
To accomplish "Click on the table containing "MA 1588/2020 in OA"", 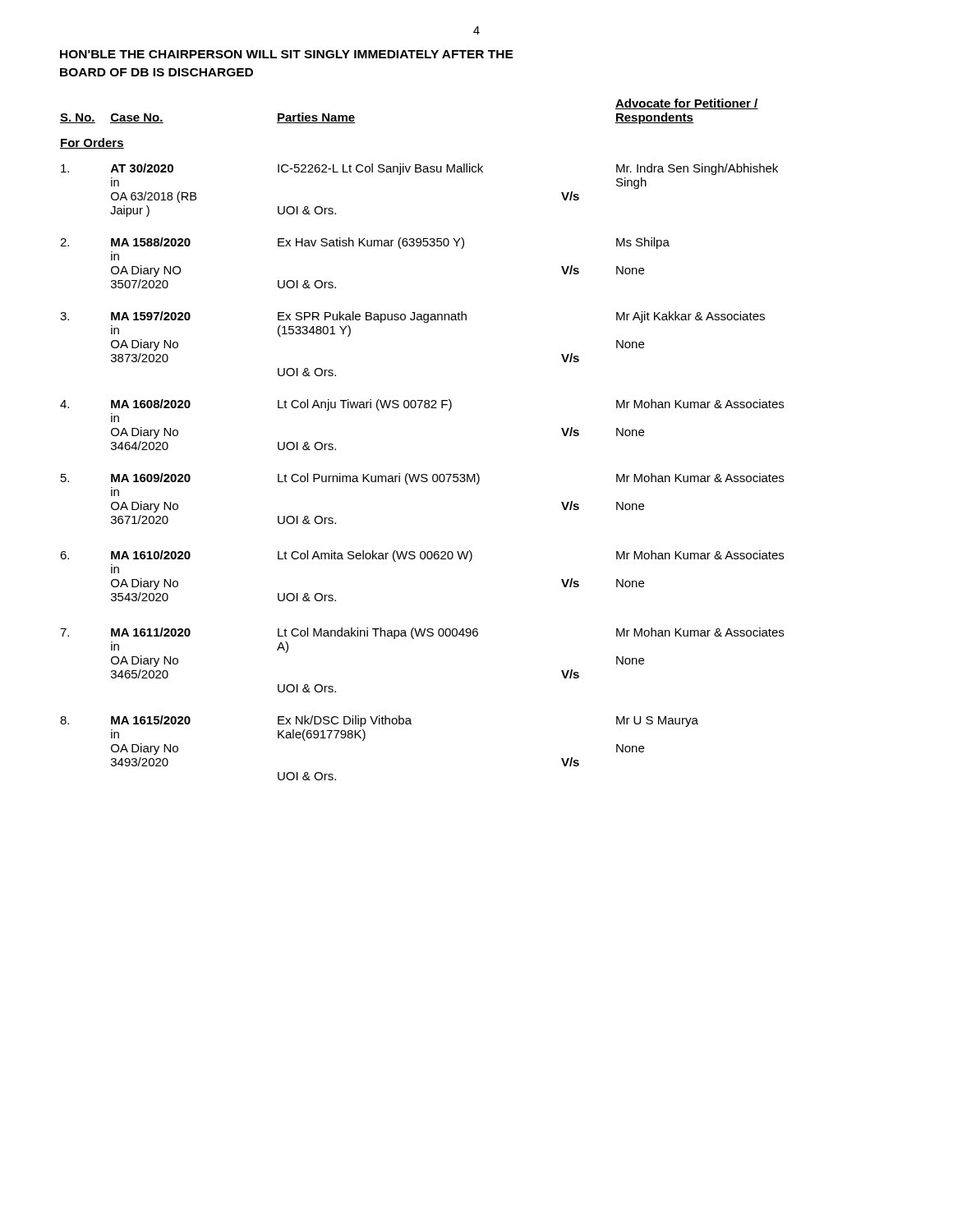I will [x=476, y=441].
